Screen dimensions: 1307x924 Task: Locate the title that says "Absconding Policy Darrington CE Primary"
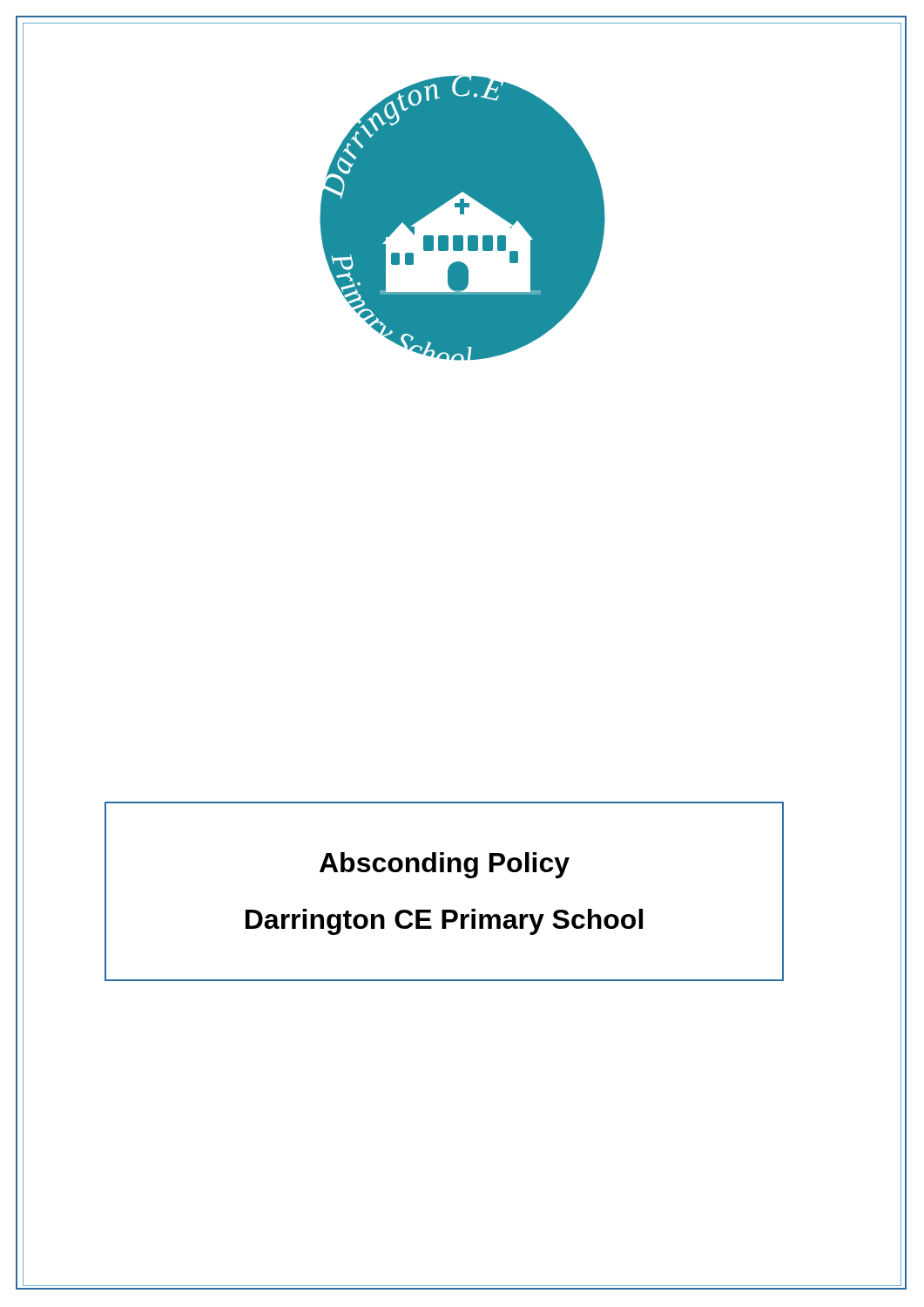[x=445, y=865]
